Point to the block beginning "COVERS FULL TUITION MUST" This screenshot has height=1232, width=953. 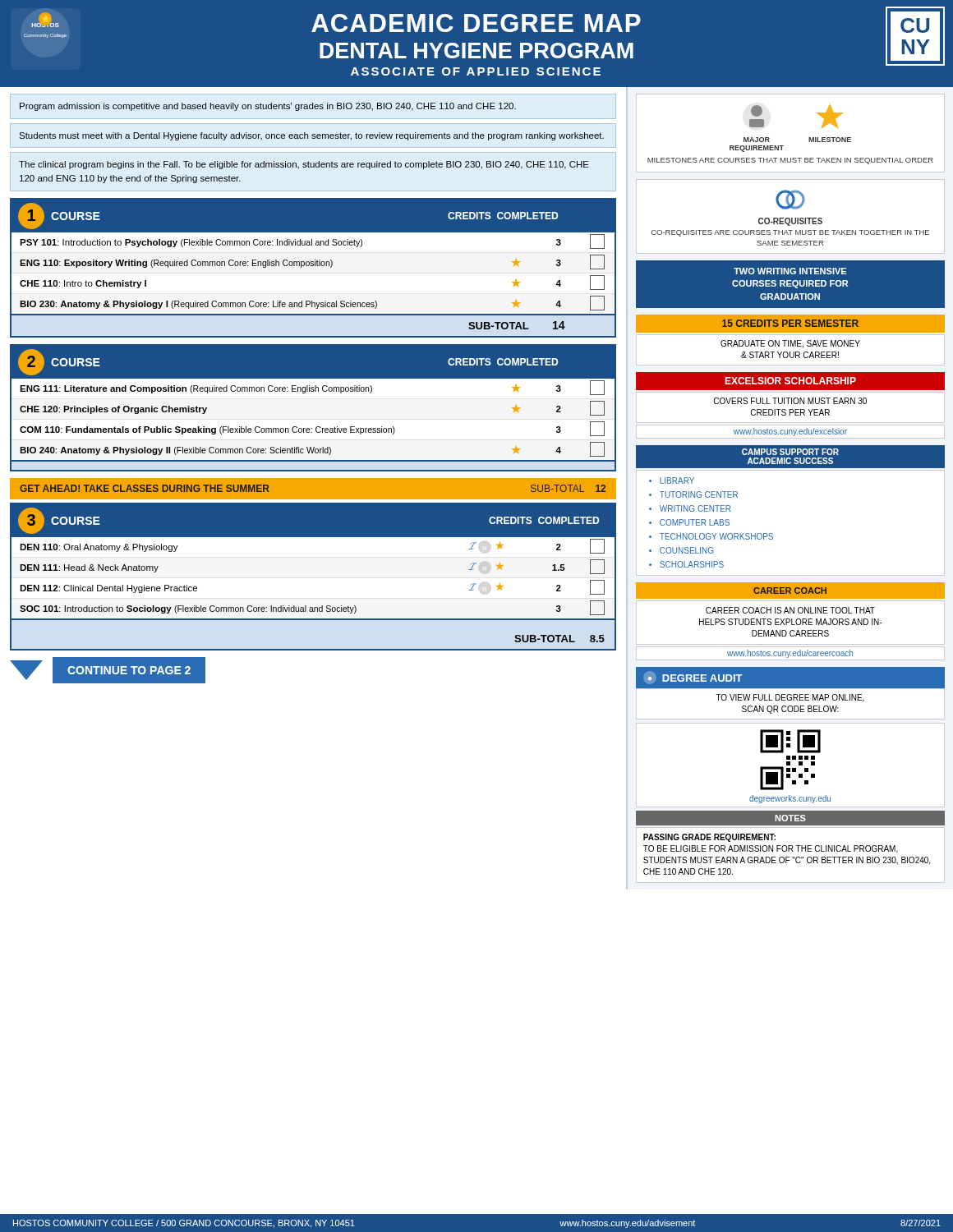coord(790,407)
